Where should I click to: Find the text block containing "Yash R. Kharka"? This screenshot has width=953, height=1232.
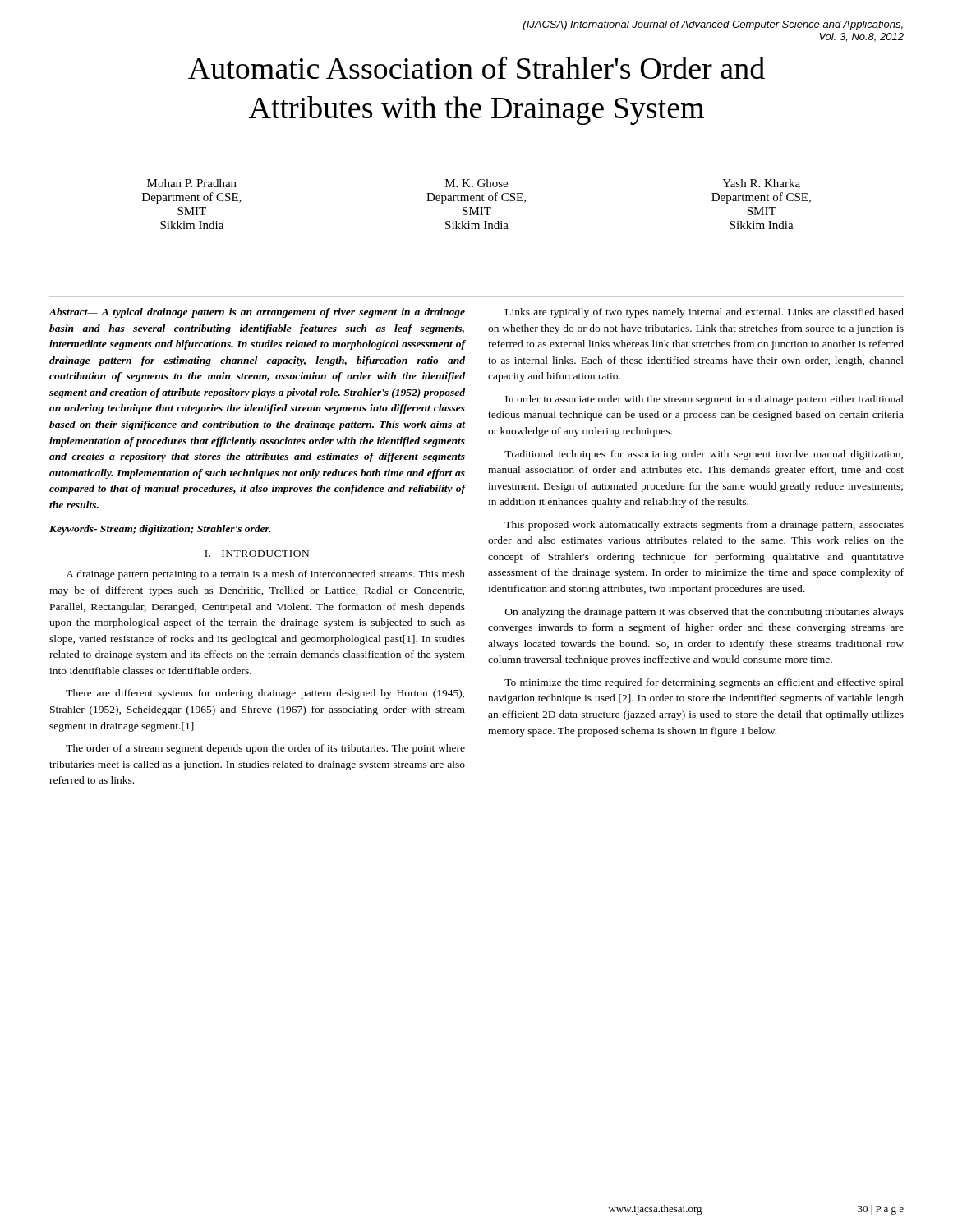(x=761, y=205)
